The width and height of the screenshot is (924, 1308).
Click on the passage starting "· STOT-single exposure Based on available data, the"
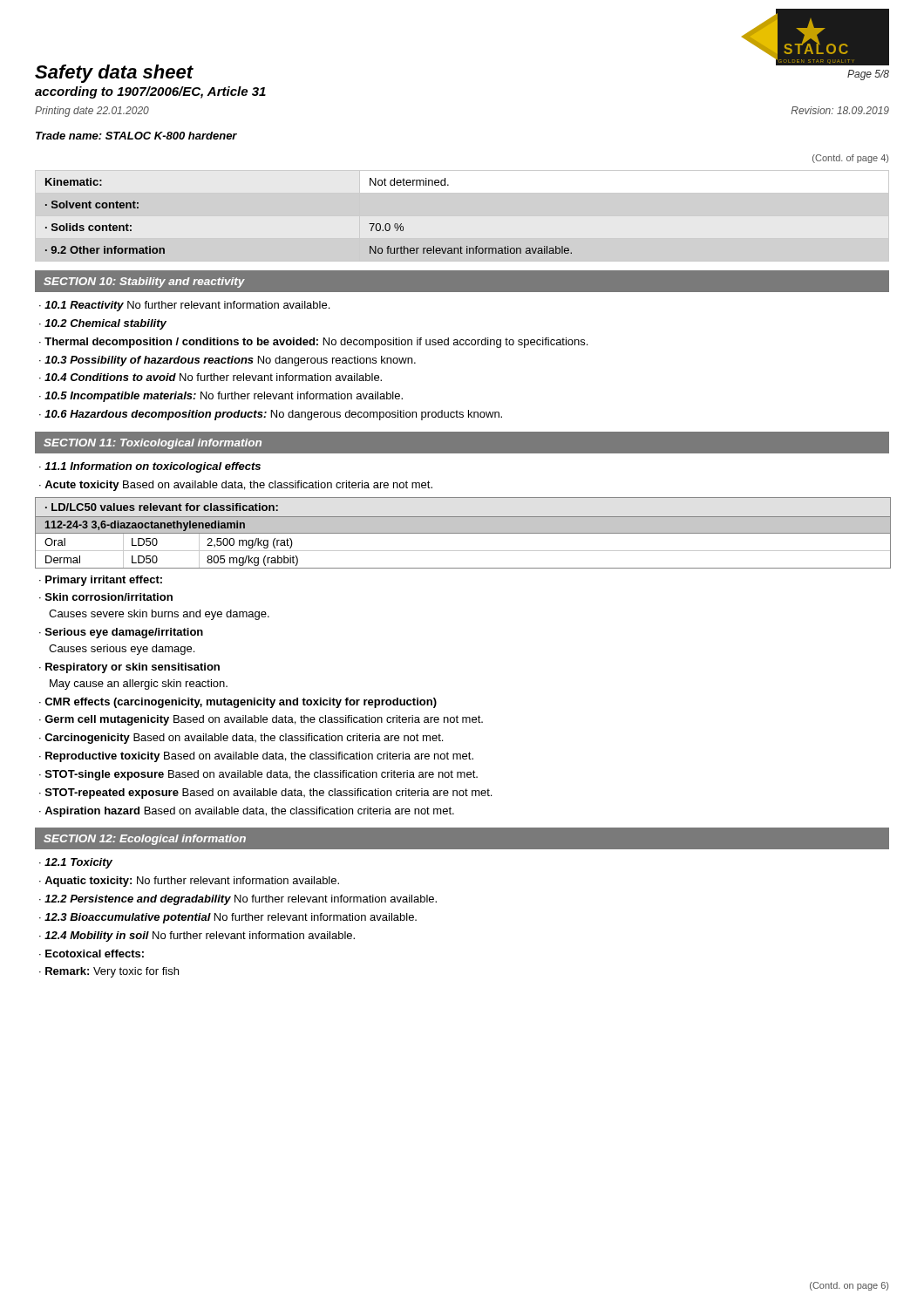tap(258, 774)
